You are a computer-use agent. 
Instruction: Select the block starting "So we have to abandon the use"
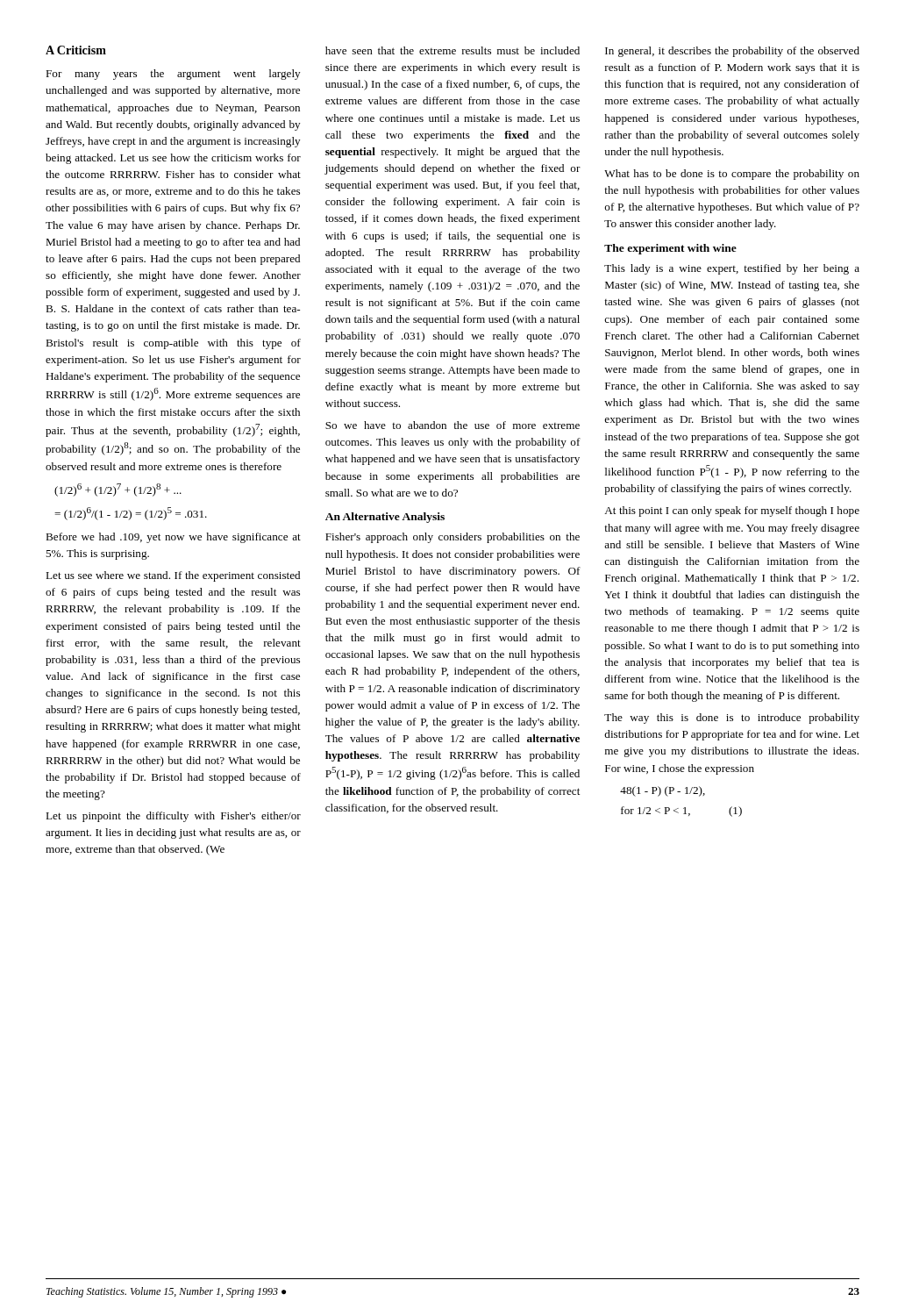[452, 459]
